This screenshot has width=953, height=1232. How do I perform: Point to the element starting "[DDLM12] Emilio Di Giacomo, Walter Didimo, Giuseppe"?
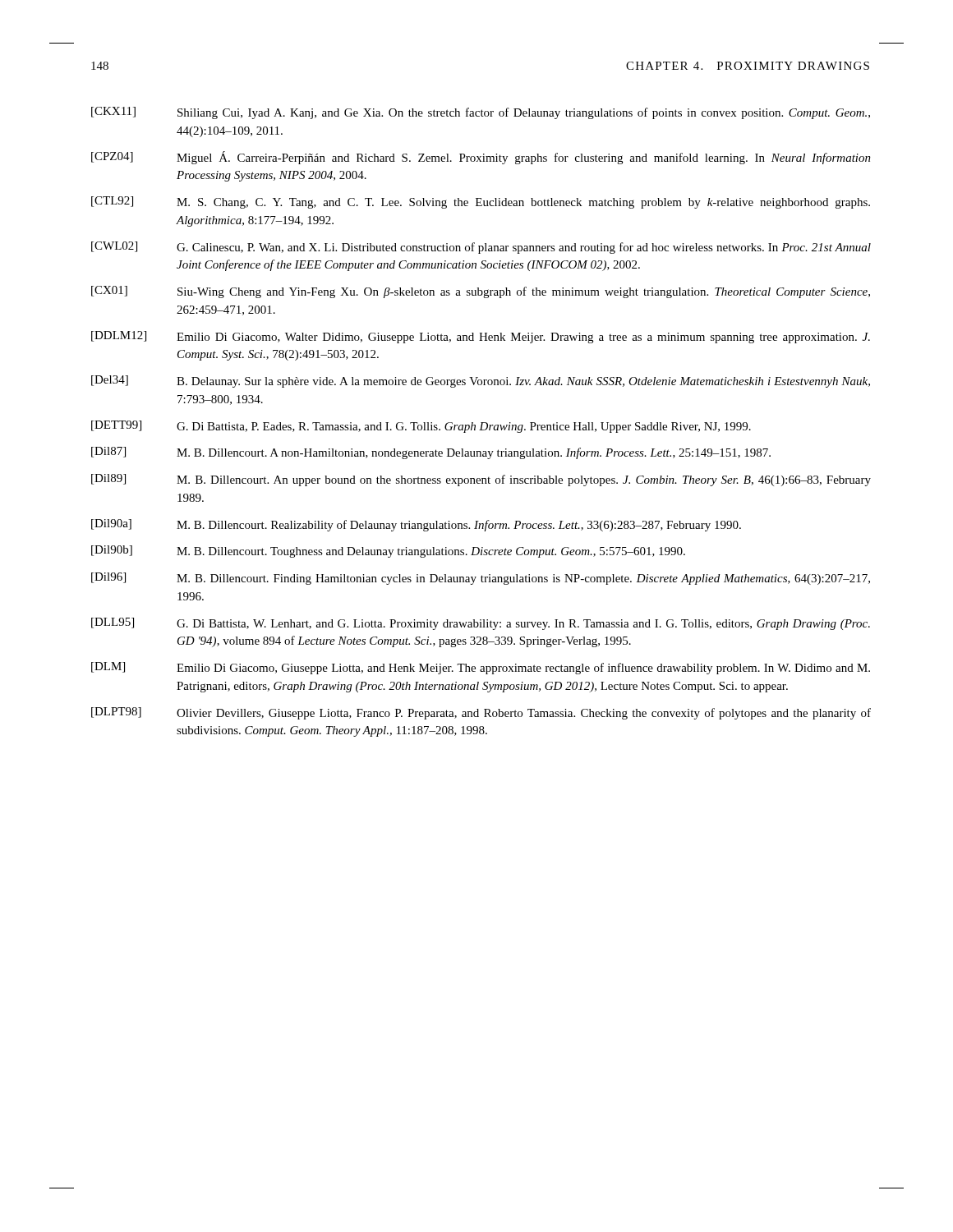(x=481, y=346)
